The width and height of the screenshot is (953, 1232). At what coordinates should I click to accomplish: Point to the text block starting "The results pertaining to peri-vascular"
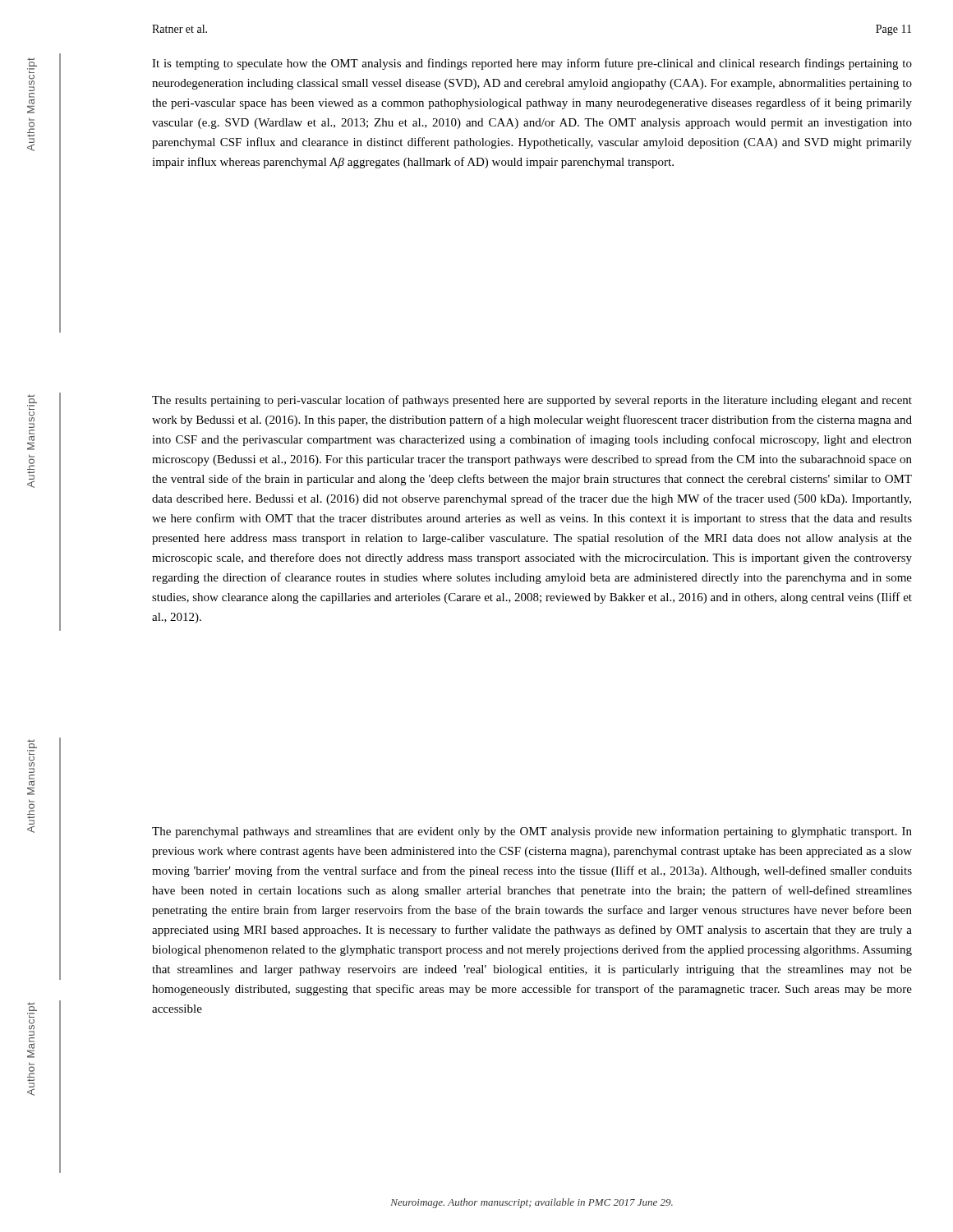(532, 508)
